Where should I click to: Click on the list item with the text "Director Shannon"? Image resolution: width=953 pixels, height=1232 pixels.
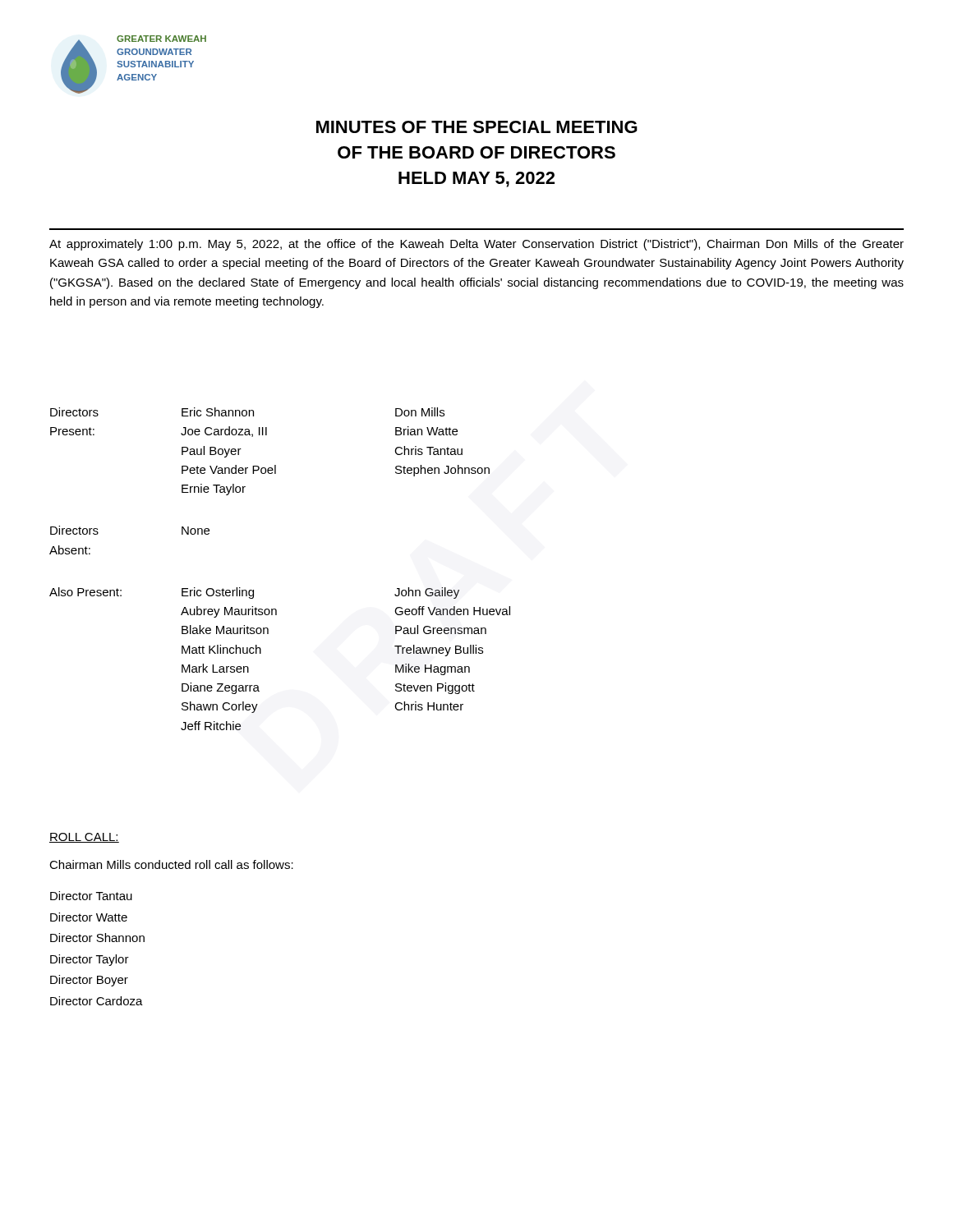97,938
